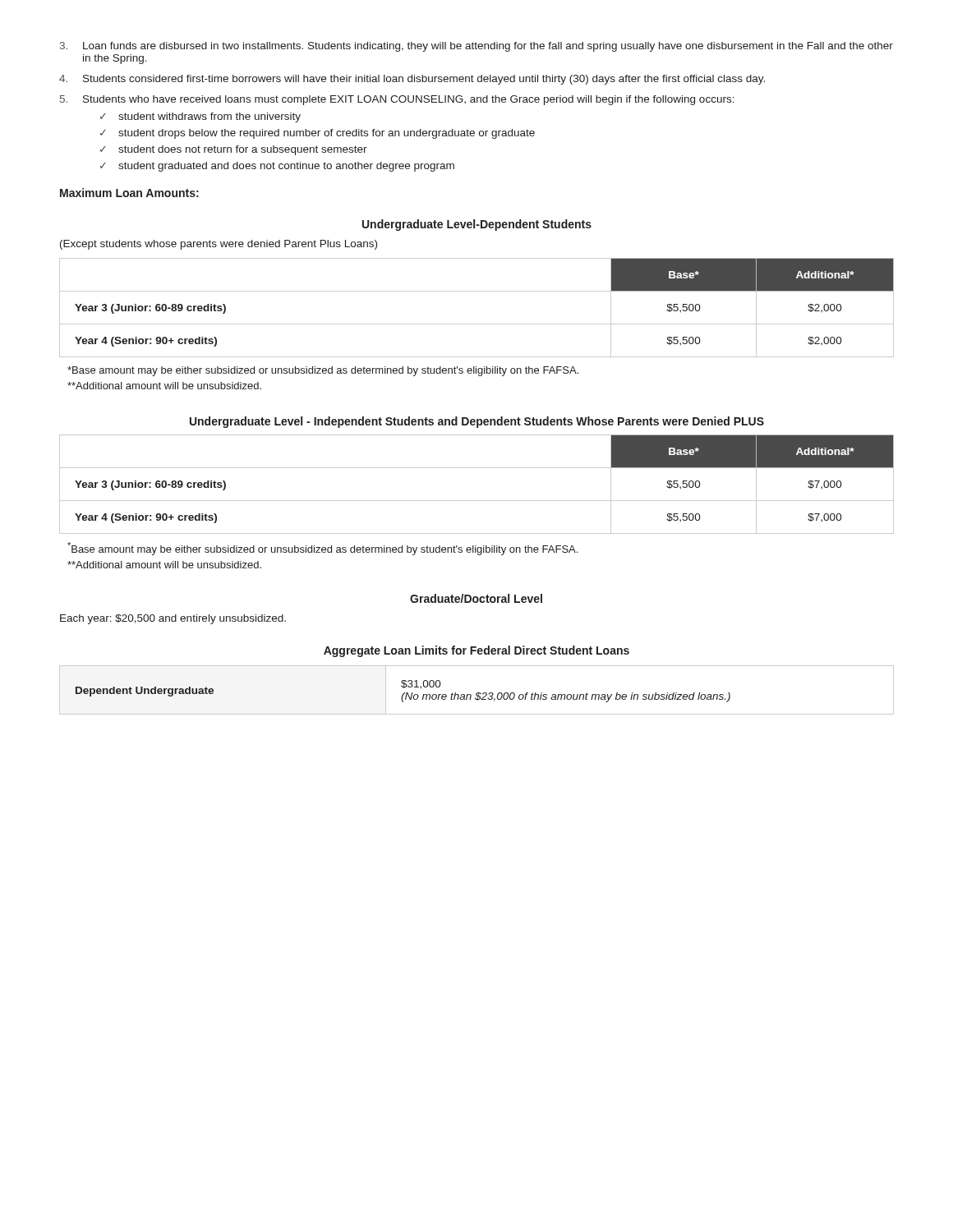Navigate to the region starting "✓ student drops below the required number"

[x=317, y=133]
